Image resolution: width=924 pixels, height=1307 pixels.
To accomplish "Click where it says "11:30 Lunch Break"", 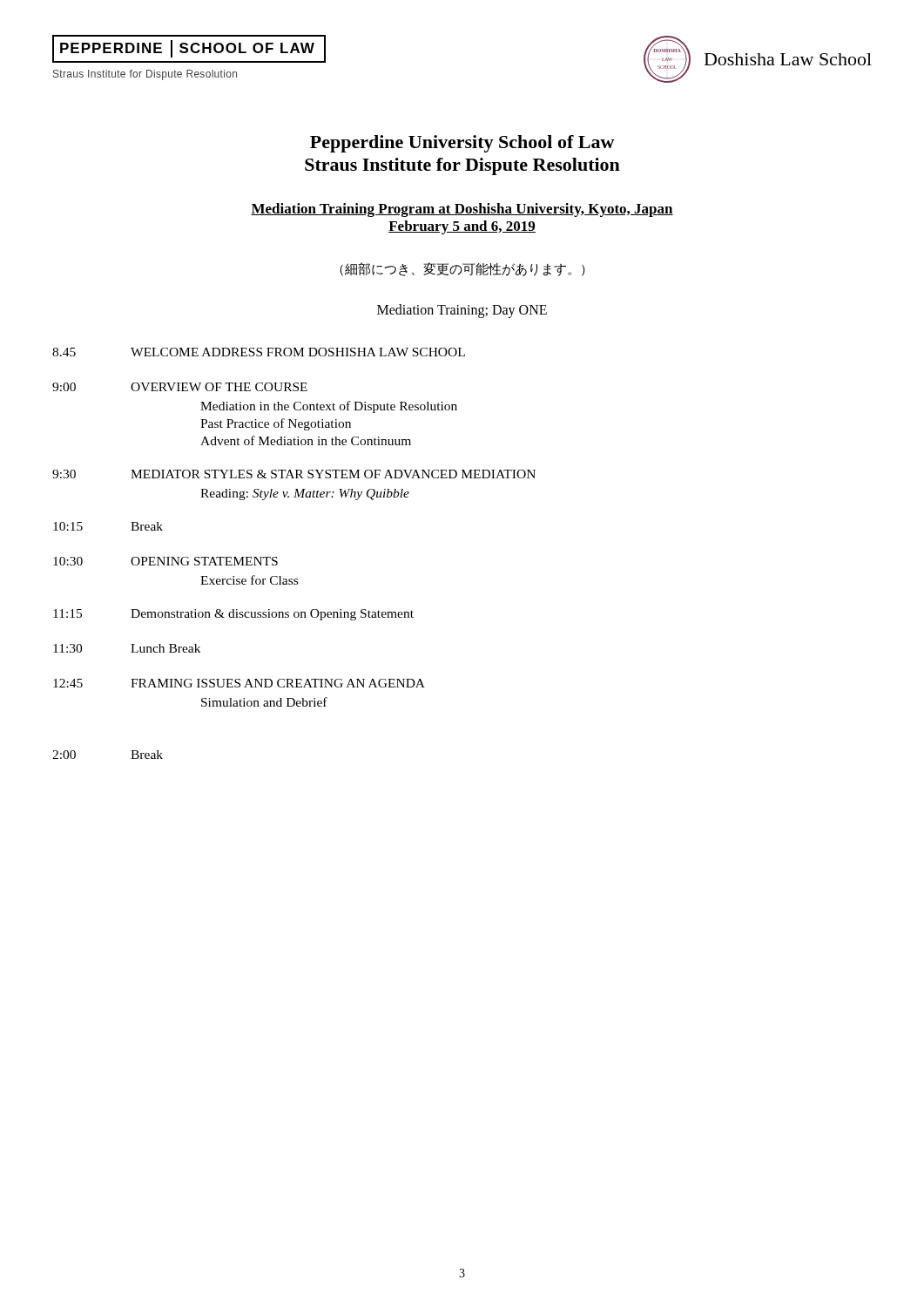I will coord(67,648).
